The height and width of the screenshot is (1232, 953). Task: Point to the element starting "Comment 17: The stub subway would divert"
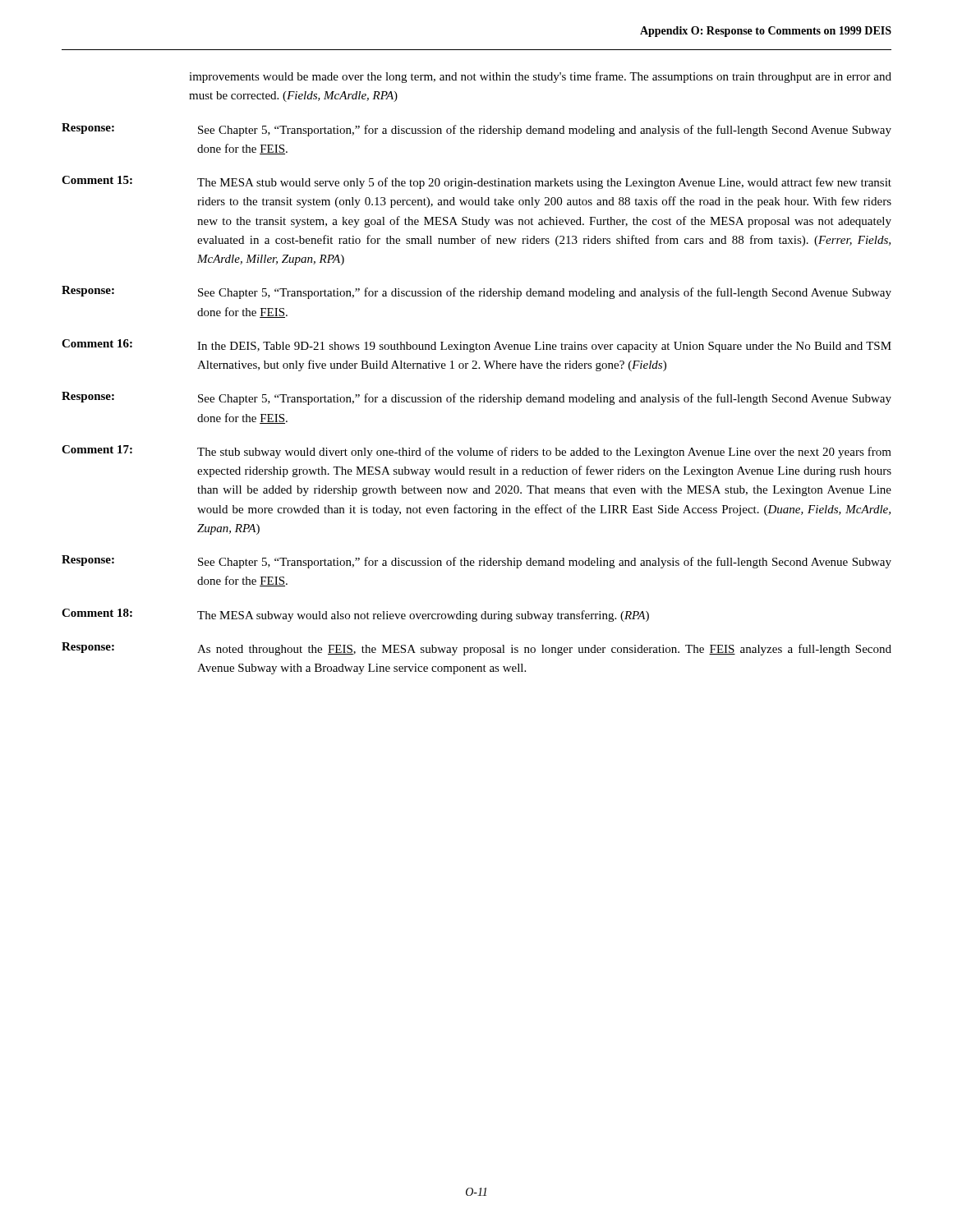[476, 490]
